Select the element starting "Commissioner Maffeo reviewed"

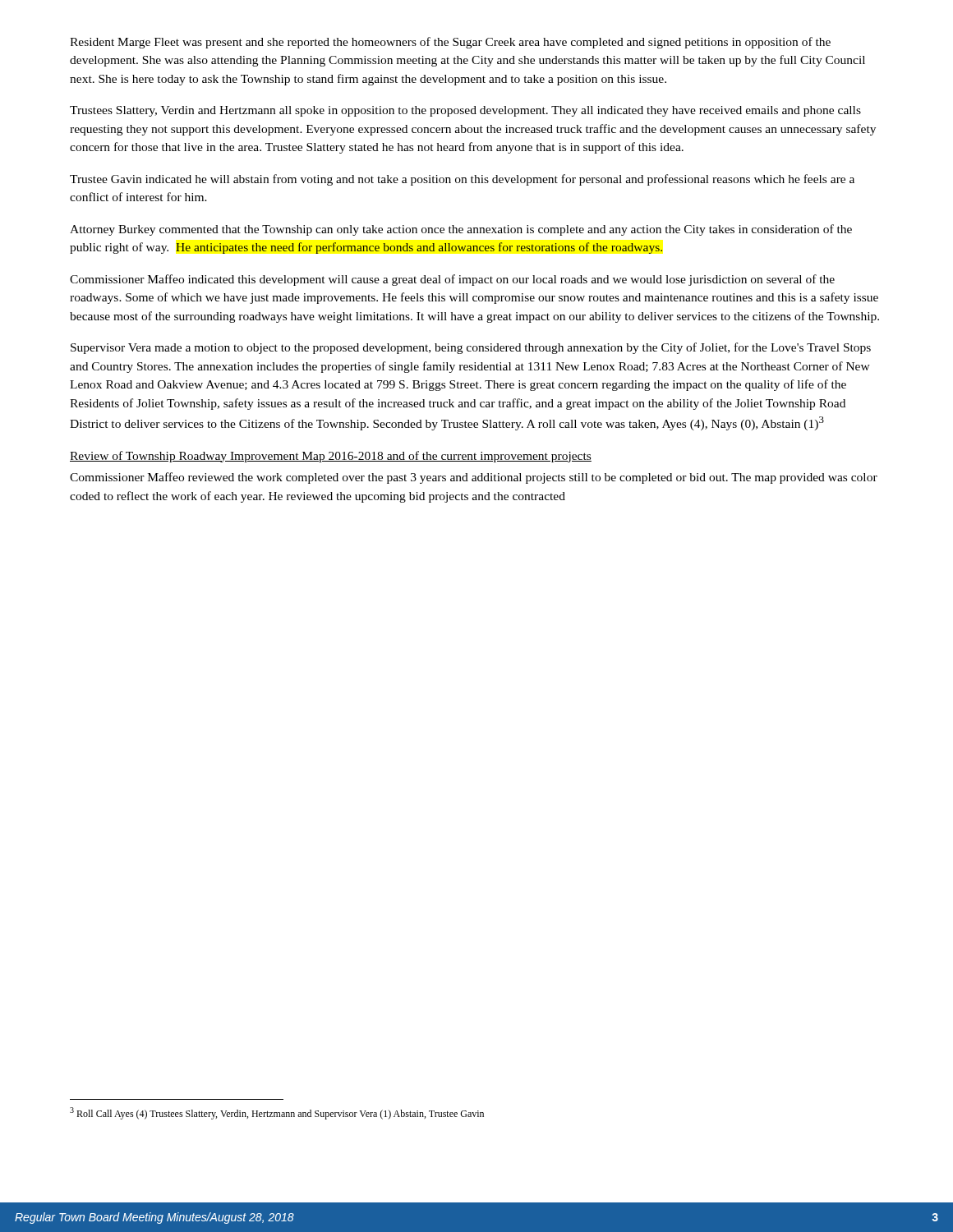(473, 486)
